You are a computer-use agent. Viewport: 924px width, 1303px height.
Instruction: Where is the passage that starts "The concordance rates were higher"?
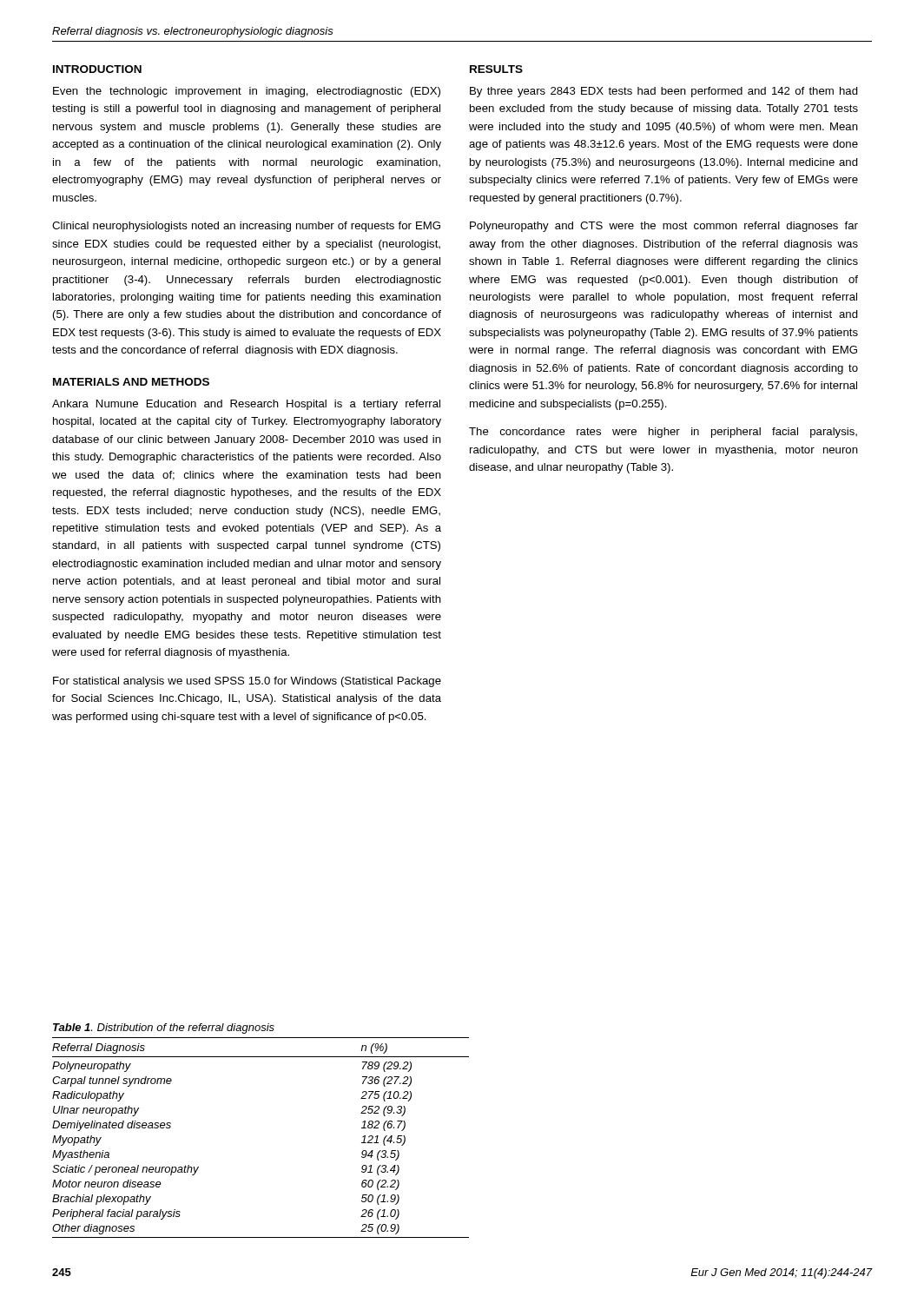click(663, 449)
